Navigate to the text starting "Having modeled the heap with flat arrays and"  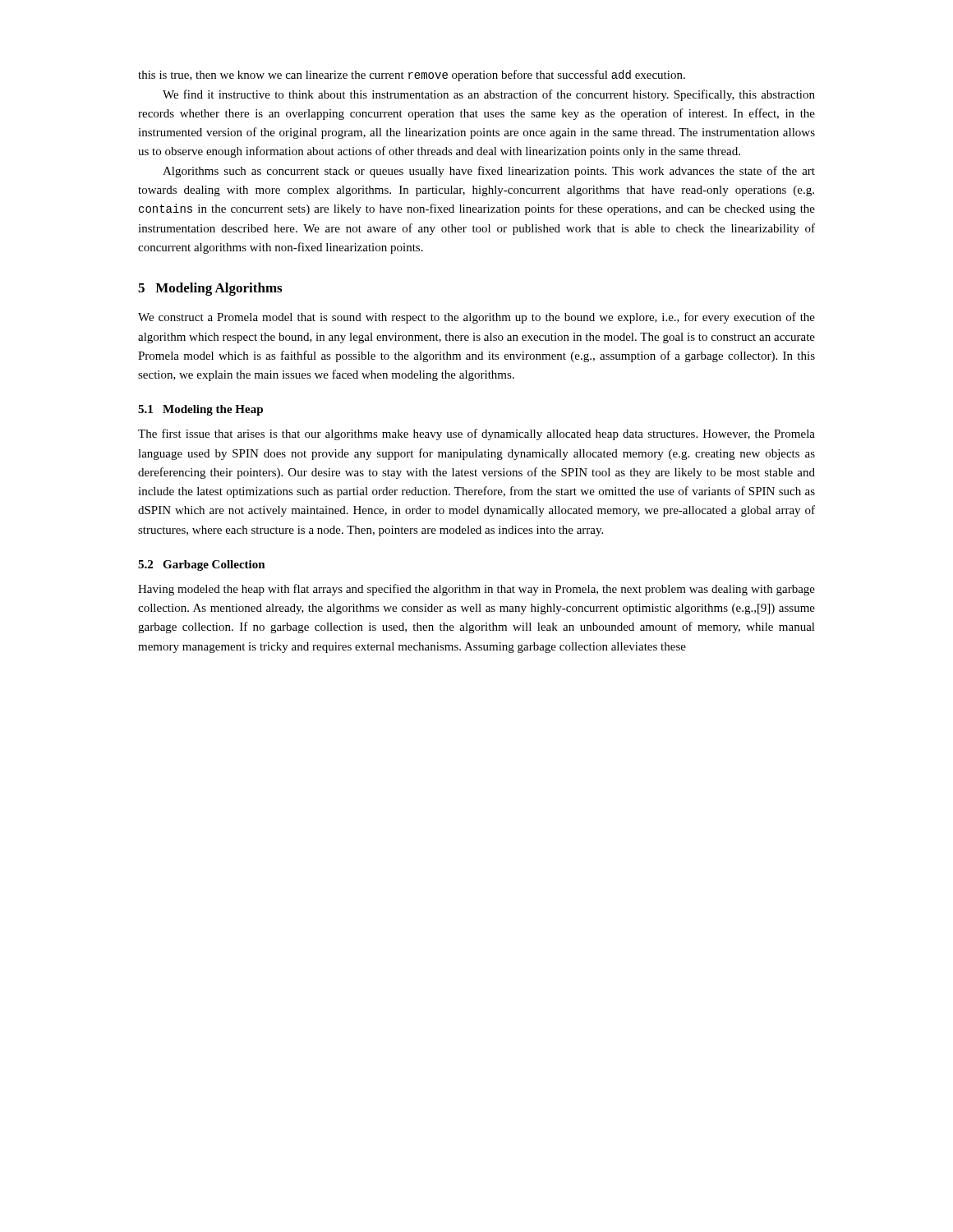[x=476, y=618]
